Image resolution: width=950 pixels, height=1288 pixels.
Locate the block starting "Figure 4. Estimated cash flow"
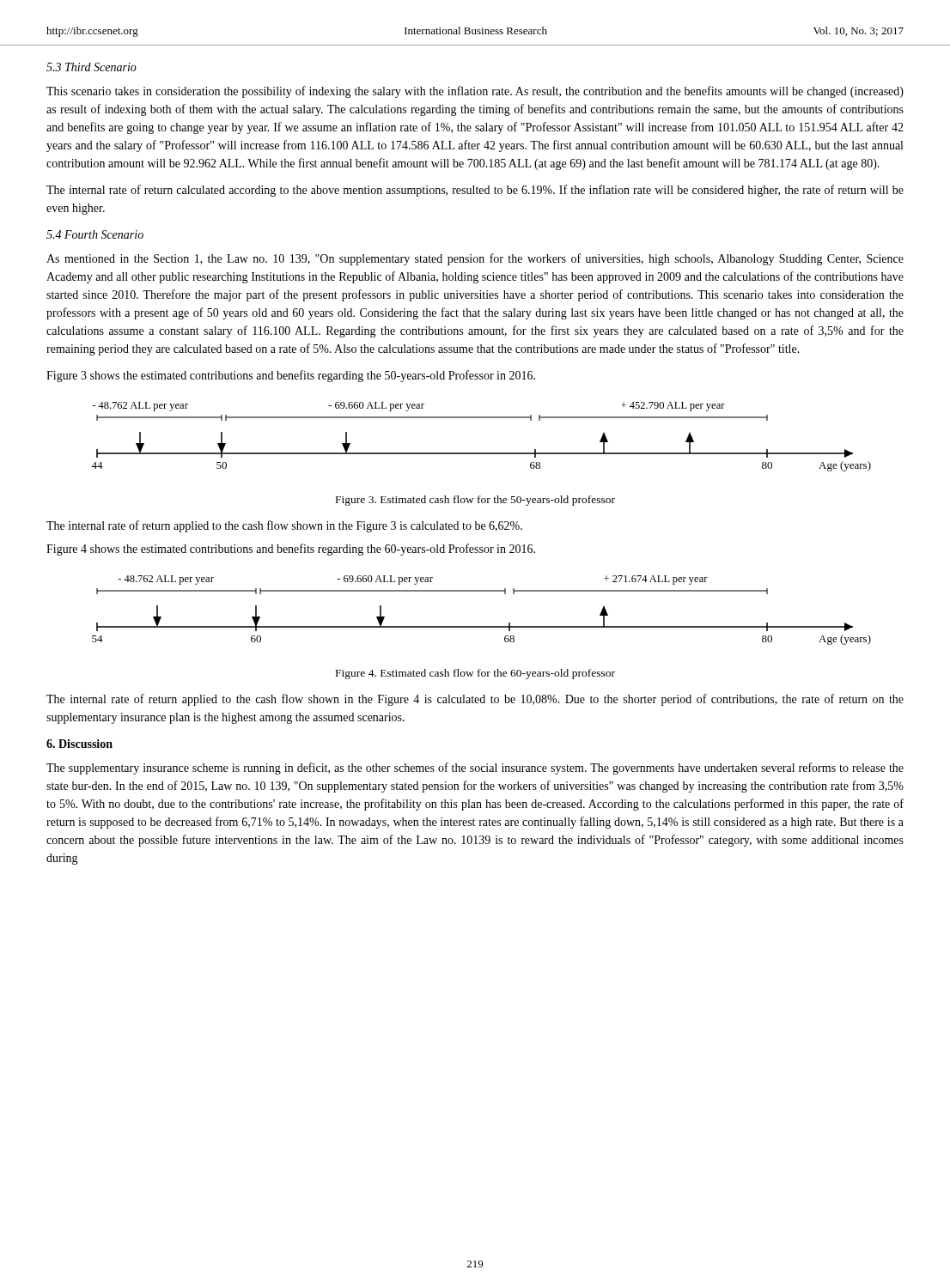[475, 673]
